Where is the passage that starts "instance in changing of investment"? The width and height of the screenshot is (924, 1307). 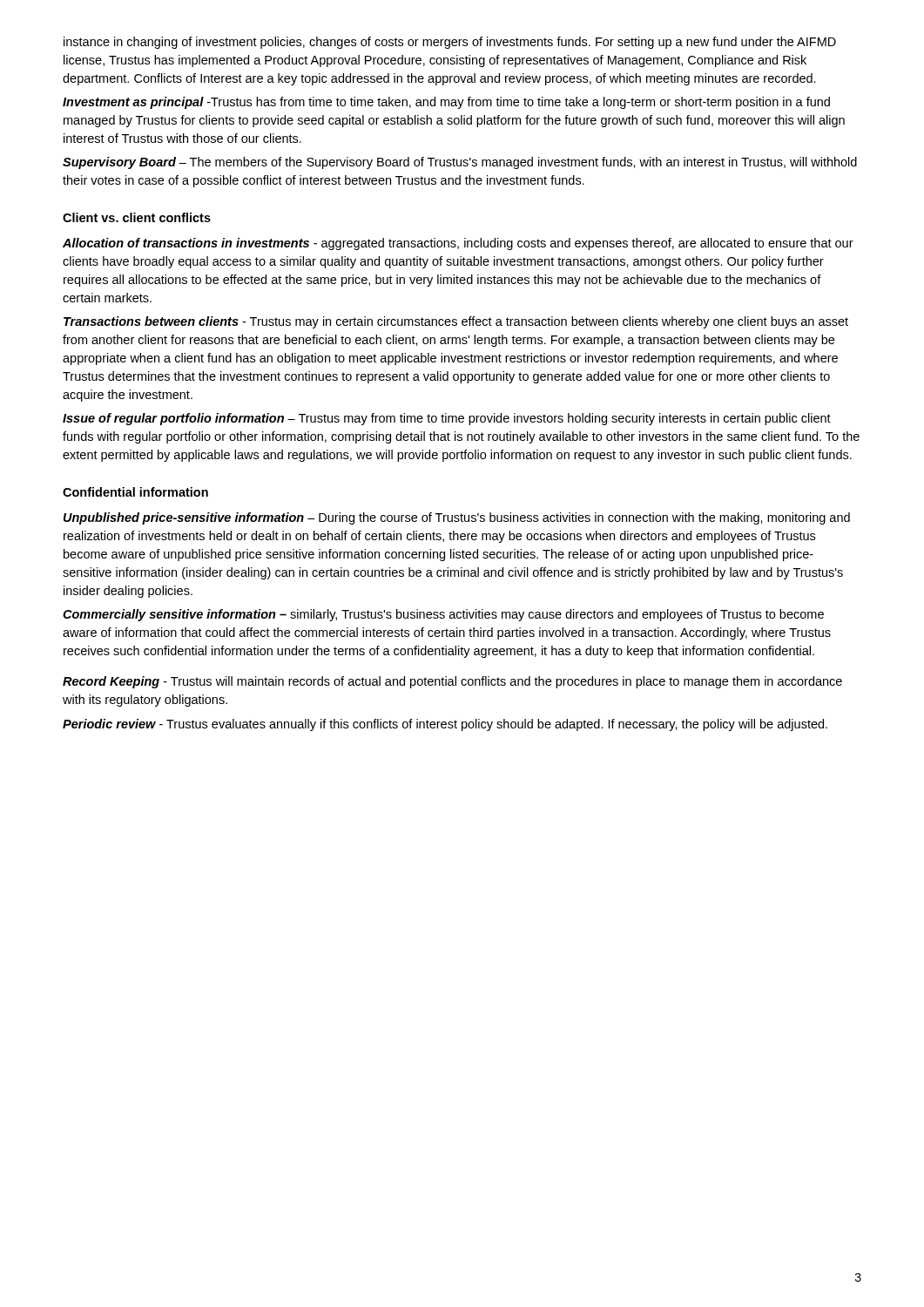coord(462,61)
